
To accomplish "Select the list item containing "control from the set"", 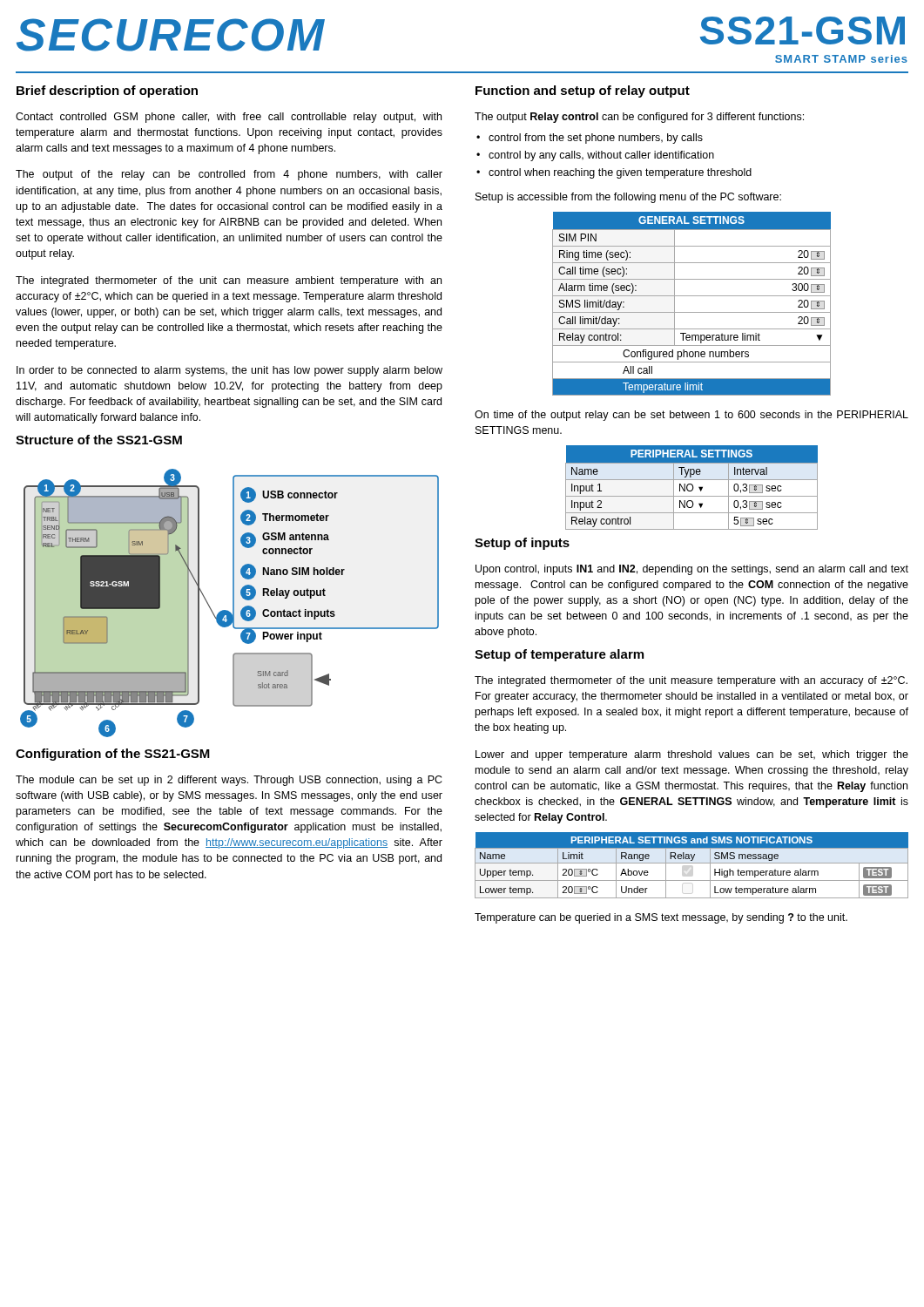I will coord(691,137).
